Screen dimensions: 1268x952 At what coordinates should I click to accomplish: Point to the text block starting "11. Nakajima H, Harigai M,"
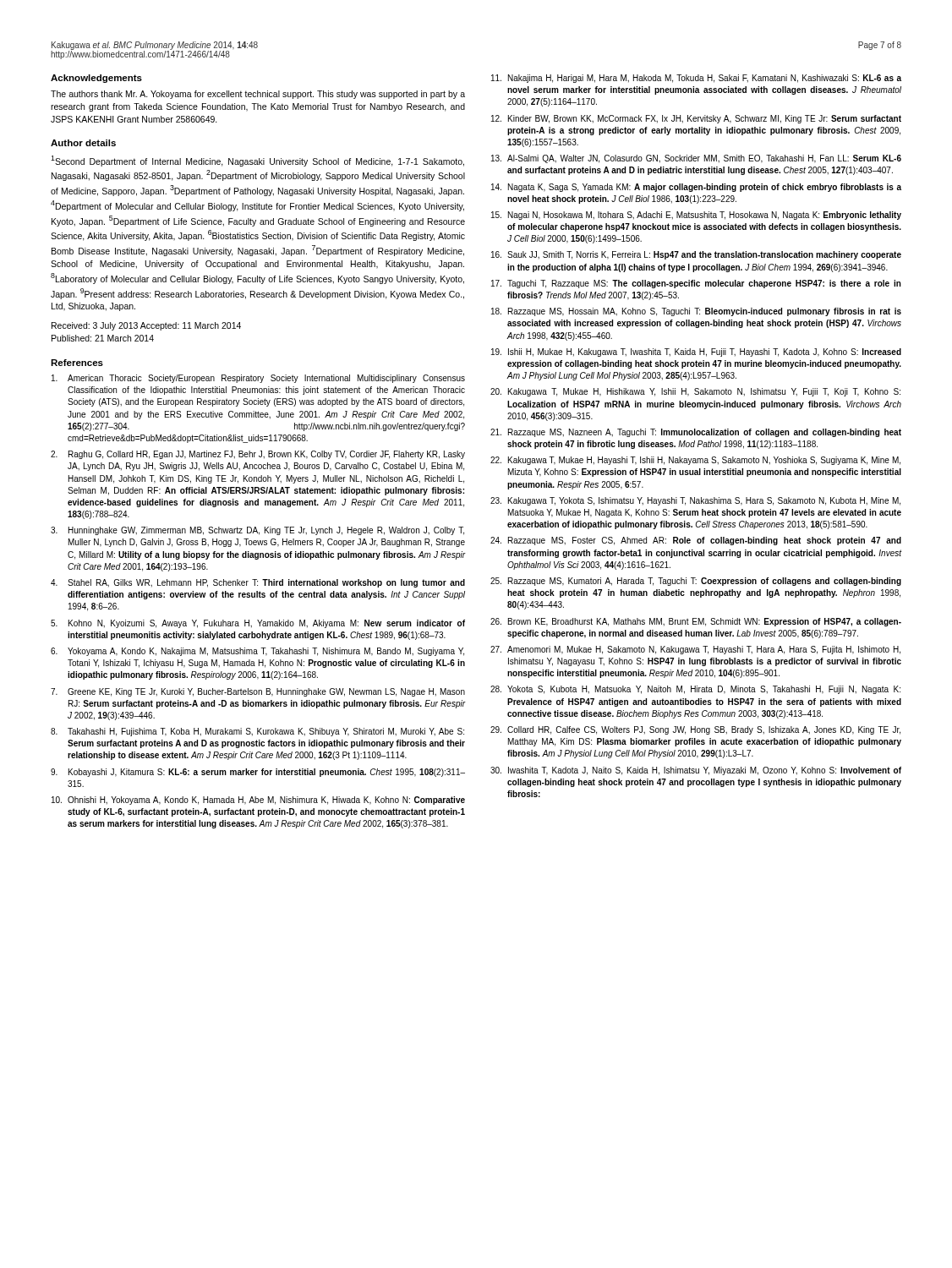click(x=696, y=91)
